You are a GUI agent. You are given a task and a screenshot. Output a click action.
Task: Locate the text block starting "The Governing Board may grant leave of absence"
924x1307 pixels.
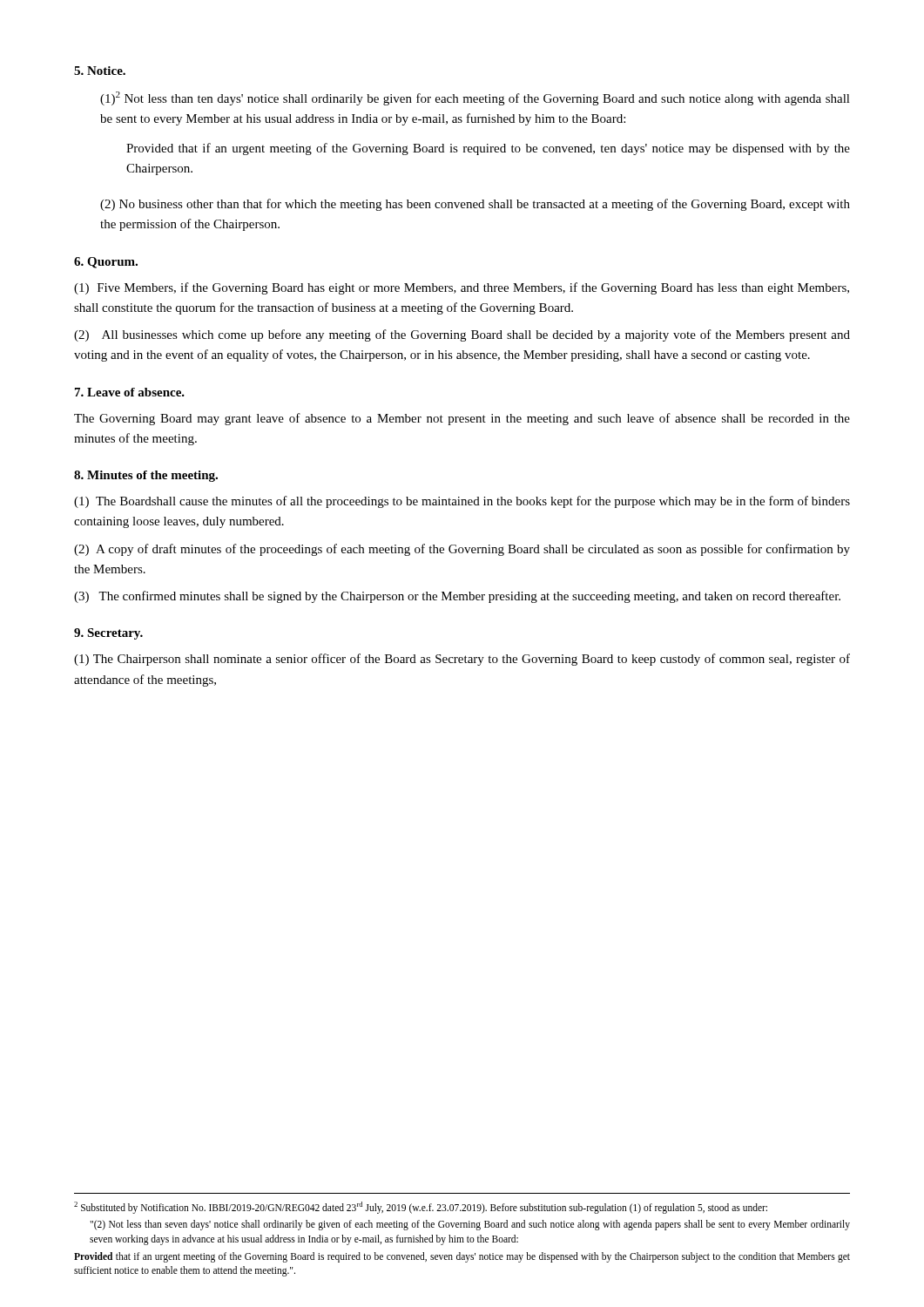click(x=462, y=428)
